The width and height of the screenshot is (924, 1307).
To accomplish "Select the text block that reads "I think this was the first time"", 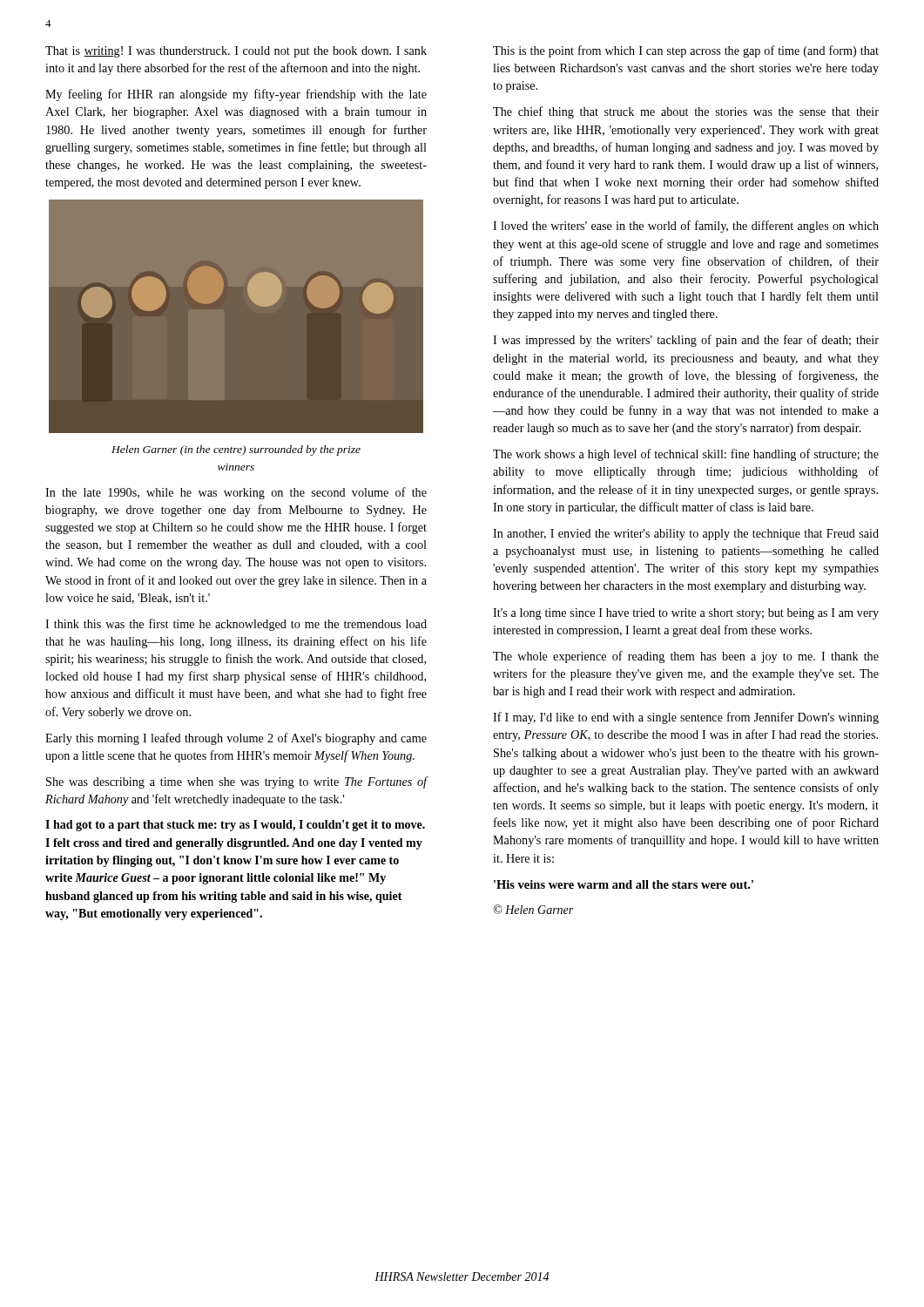I will [x=236, y=668].
